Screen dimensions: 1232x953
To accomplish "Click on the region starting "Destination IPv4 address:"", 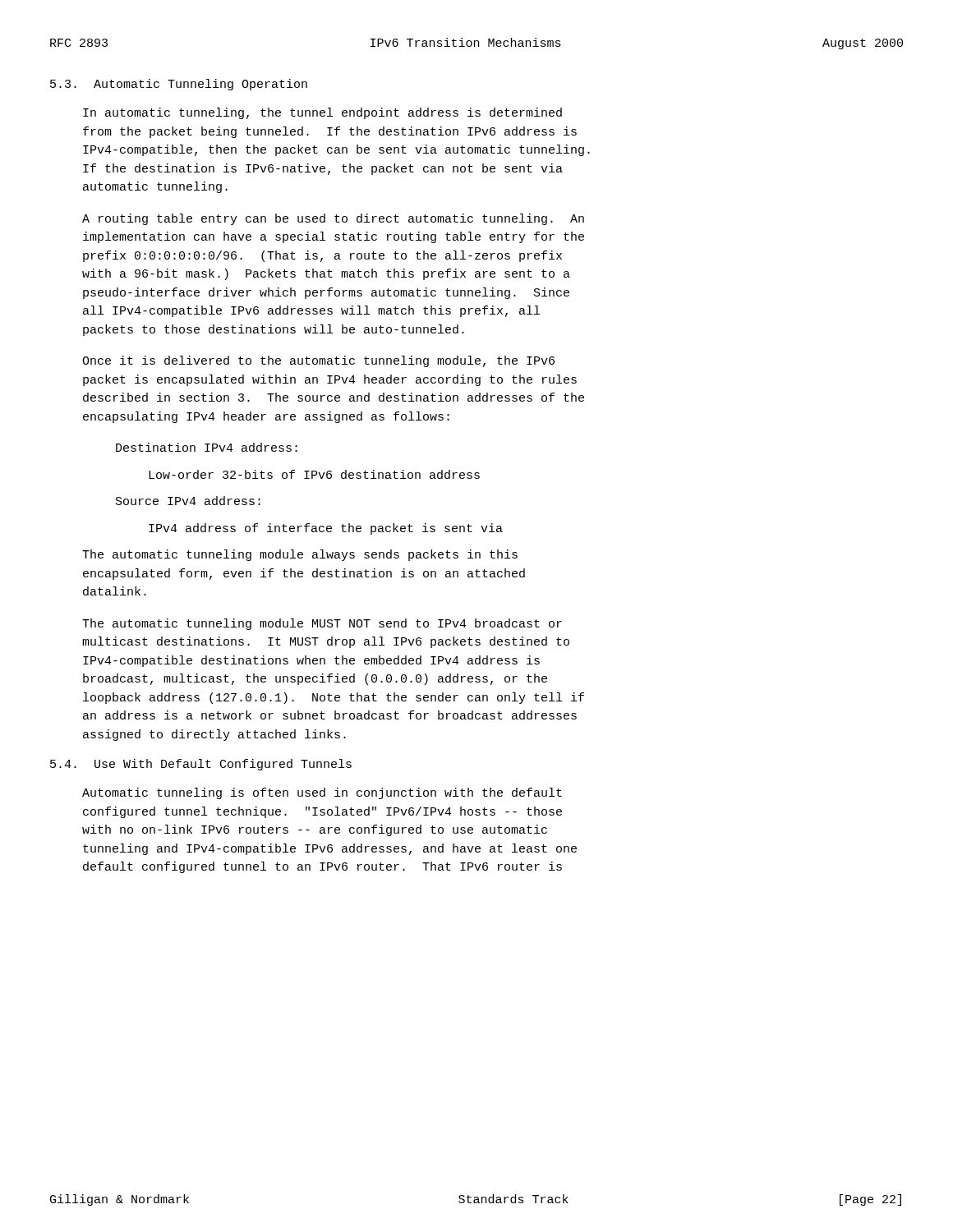I will (x=207, y=449).
